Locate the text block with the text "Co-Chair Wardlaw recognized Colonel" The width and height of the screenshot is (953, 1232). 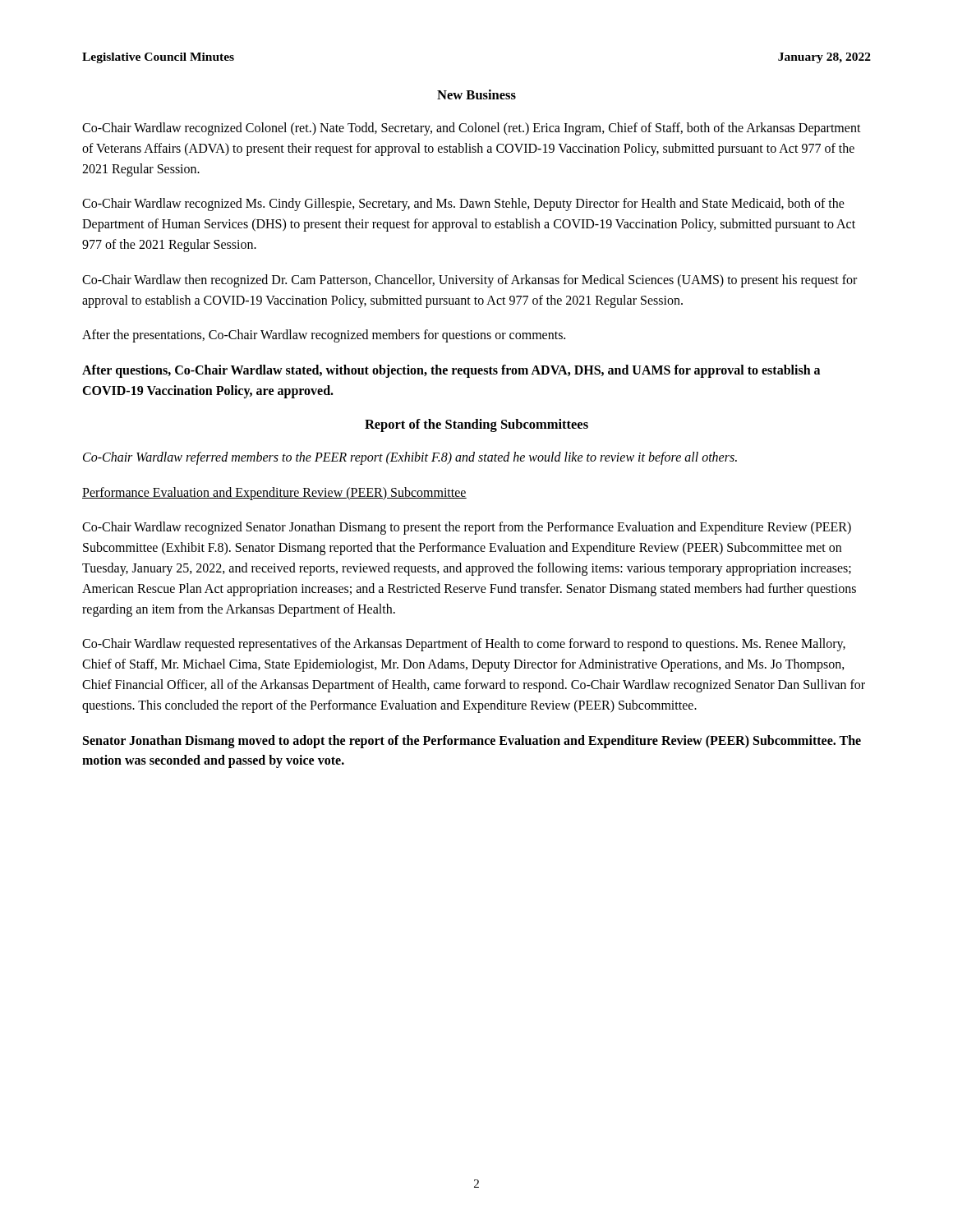471,148
